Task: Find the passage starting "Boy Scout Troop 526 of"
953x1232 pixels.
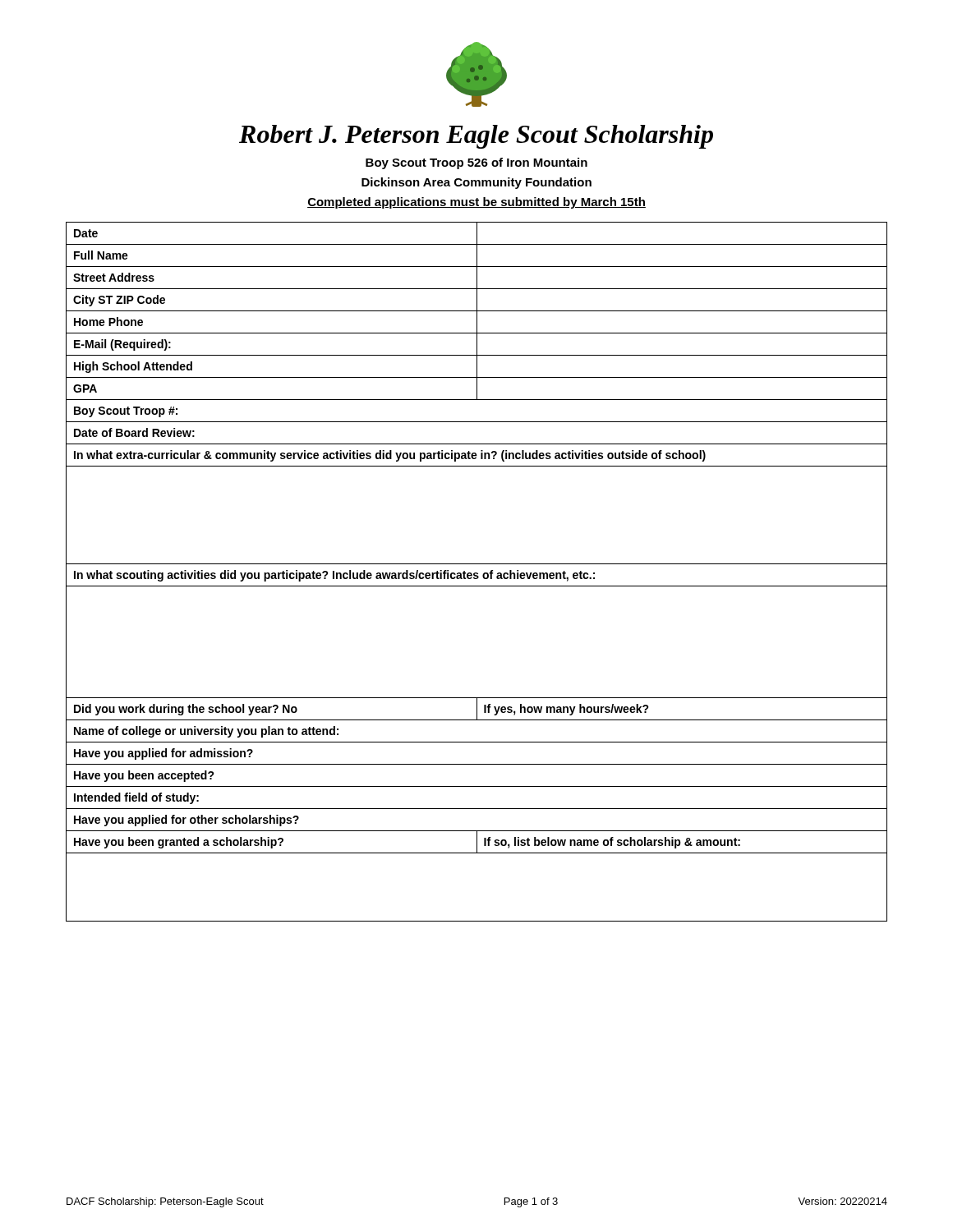Action: coord(476,182)
